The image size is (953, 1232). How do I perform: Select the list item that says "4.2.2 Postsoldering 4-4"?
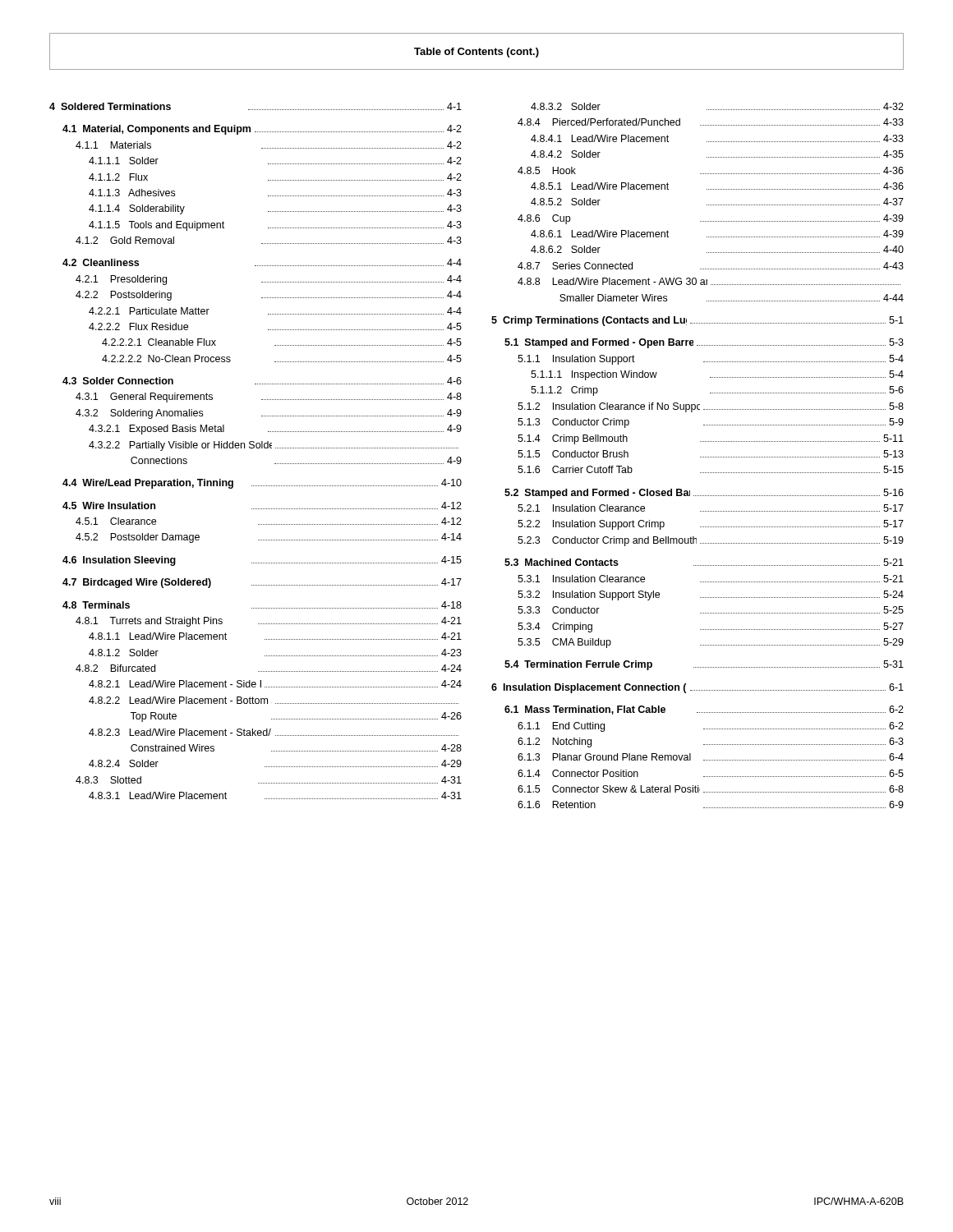click(255, 295)
